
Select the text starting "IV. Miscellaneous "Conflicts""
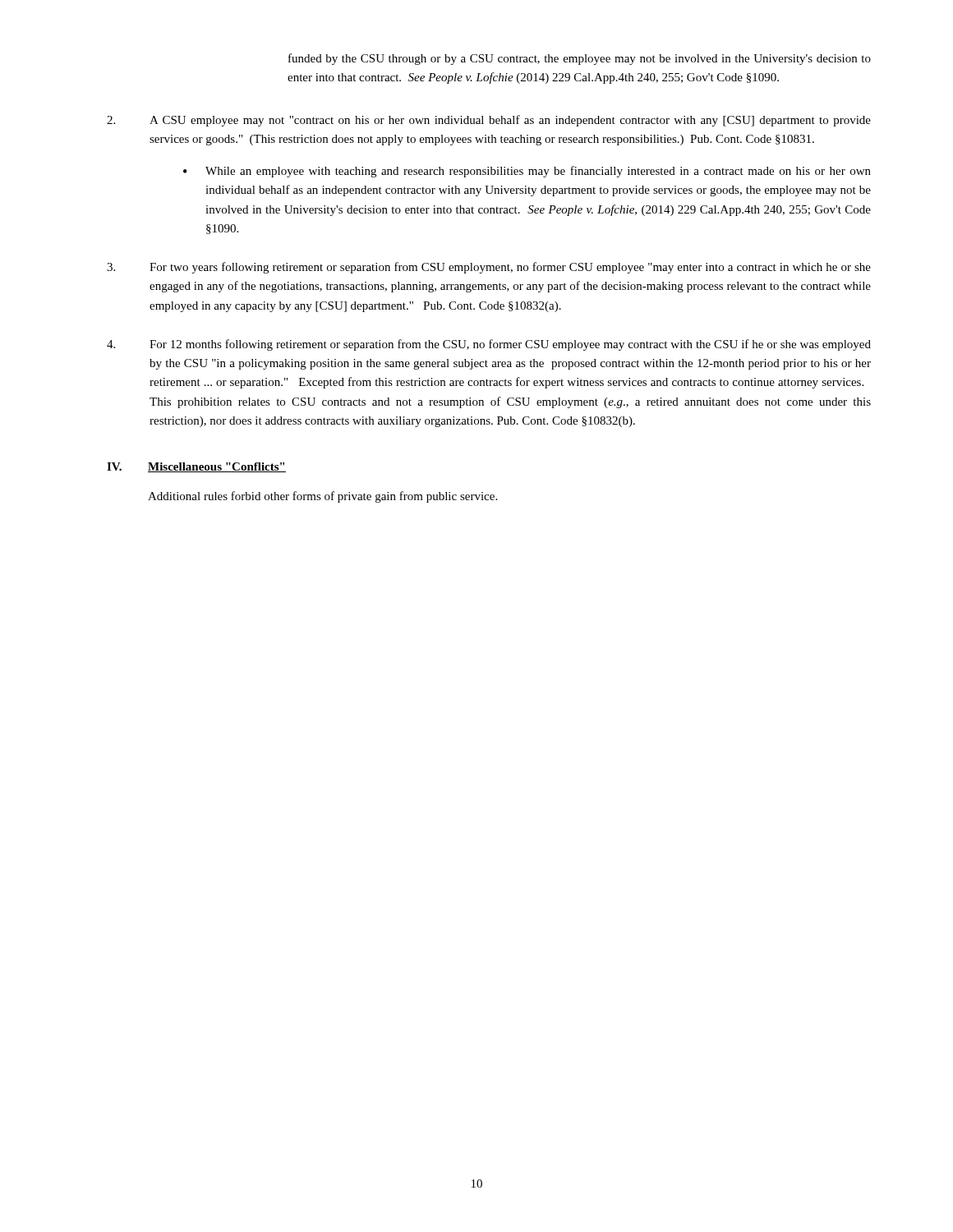(196, 467)
